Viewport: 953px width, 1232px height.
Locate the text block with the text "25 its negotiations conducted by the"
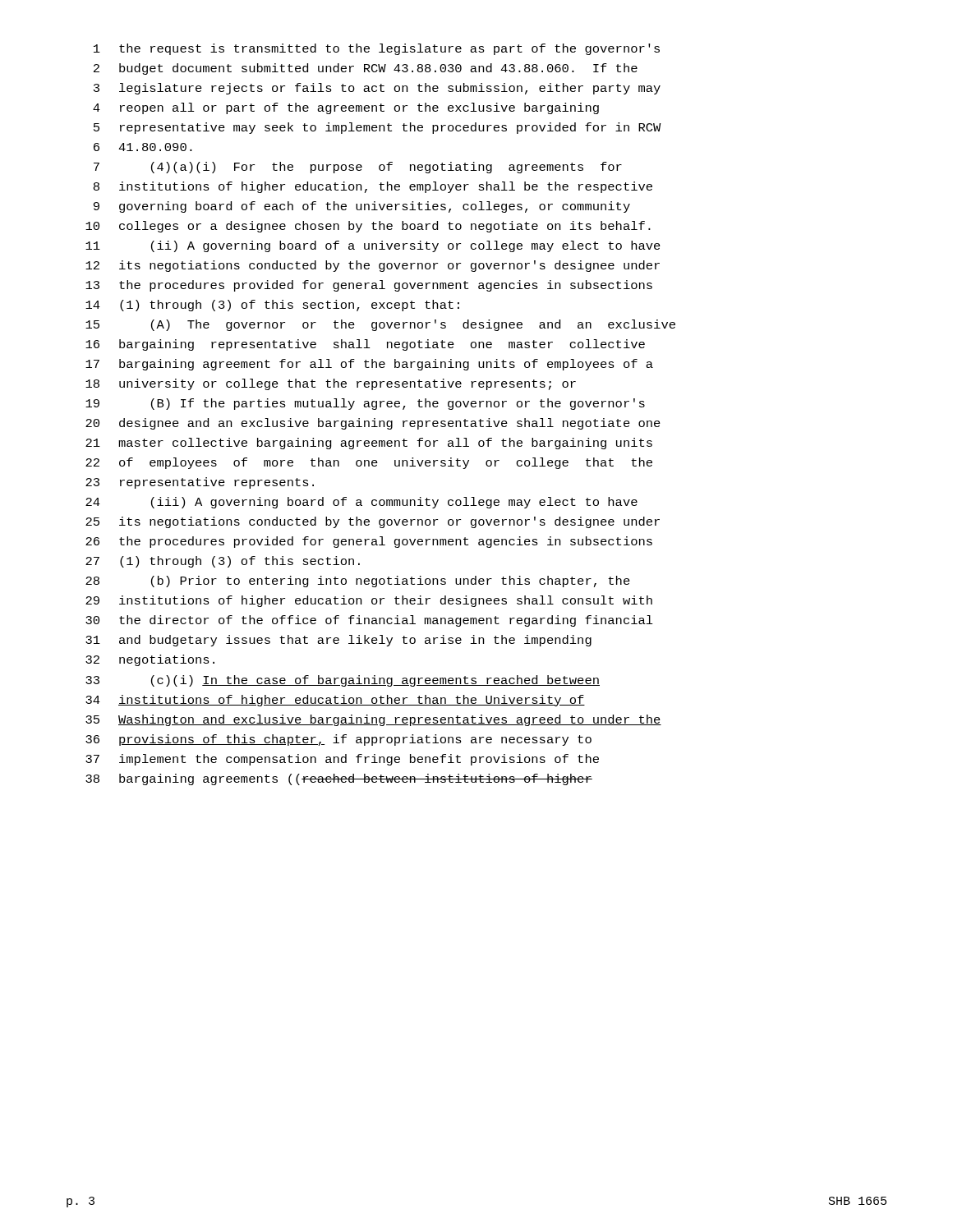pos(476,523)
